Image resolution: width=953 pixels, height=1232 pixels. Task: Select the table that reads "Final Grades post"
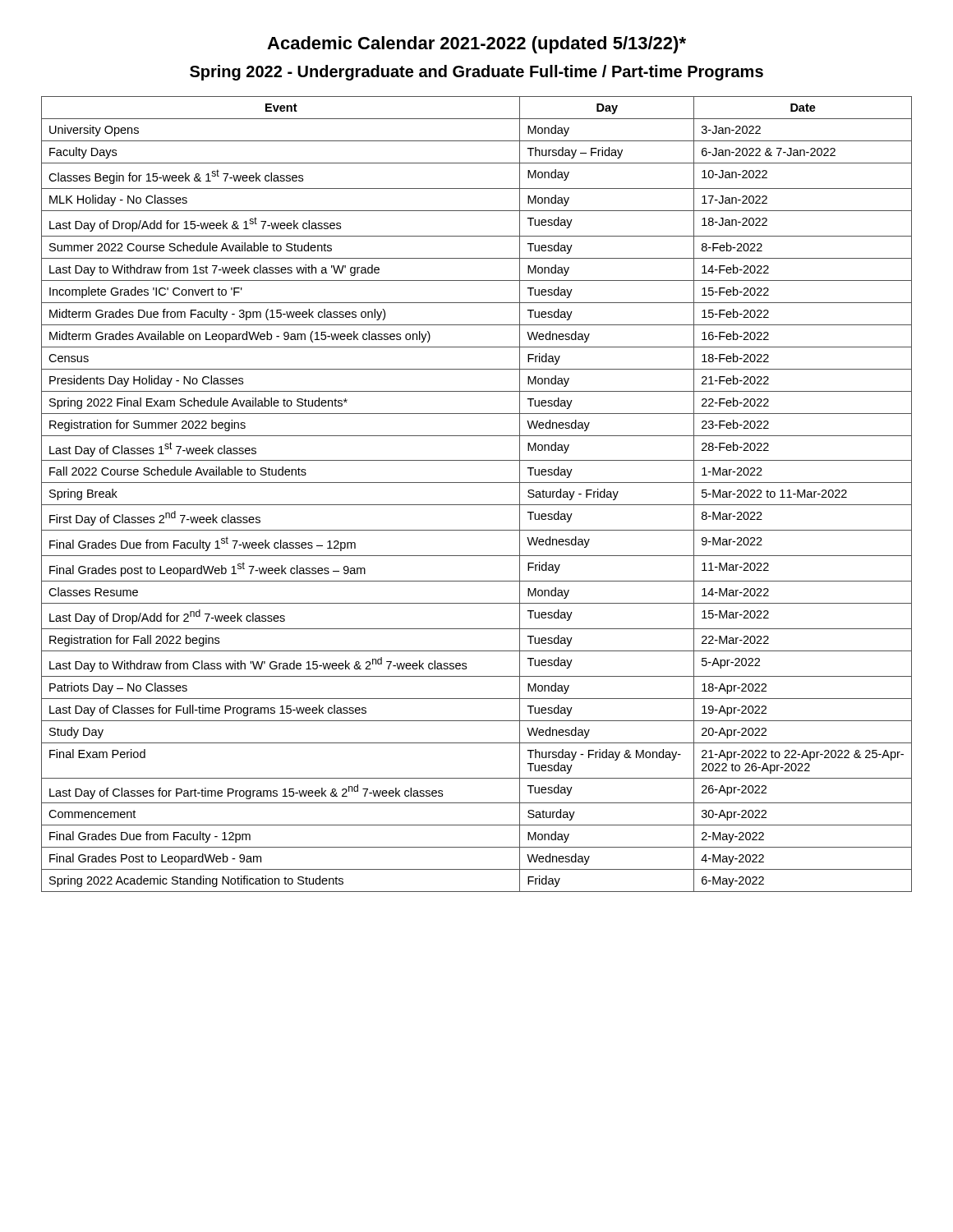click(x=476, y=494)
